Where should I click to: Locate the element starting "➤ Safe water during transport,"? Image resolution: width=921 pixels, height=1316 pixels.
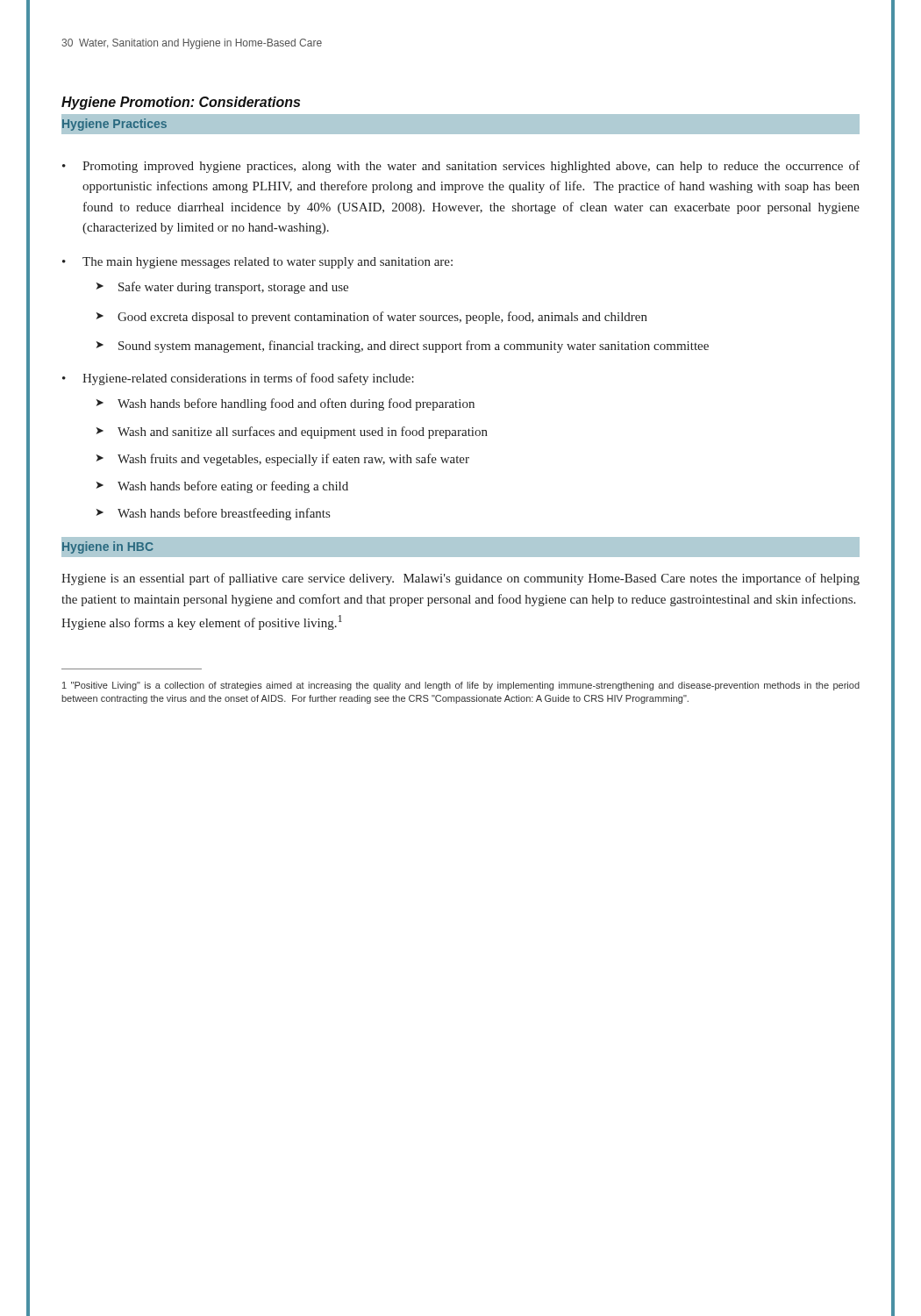tap(222, 288)
